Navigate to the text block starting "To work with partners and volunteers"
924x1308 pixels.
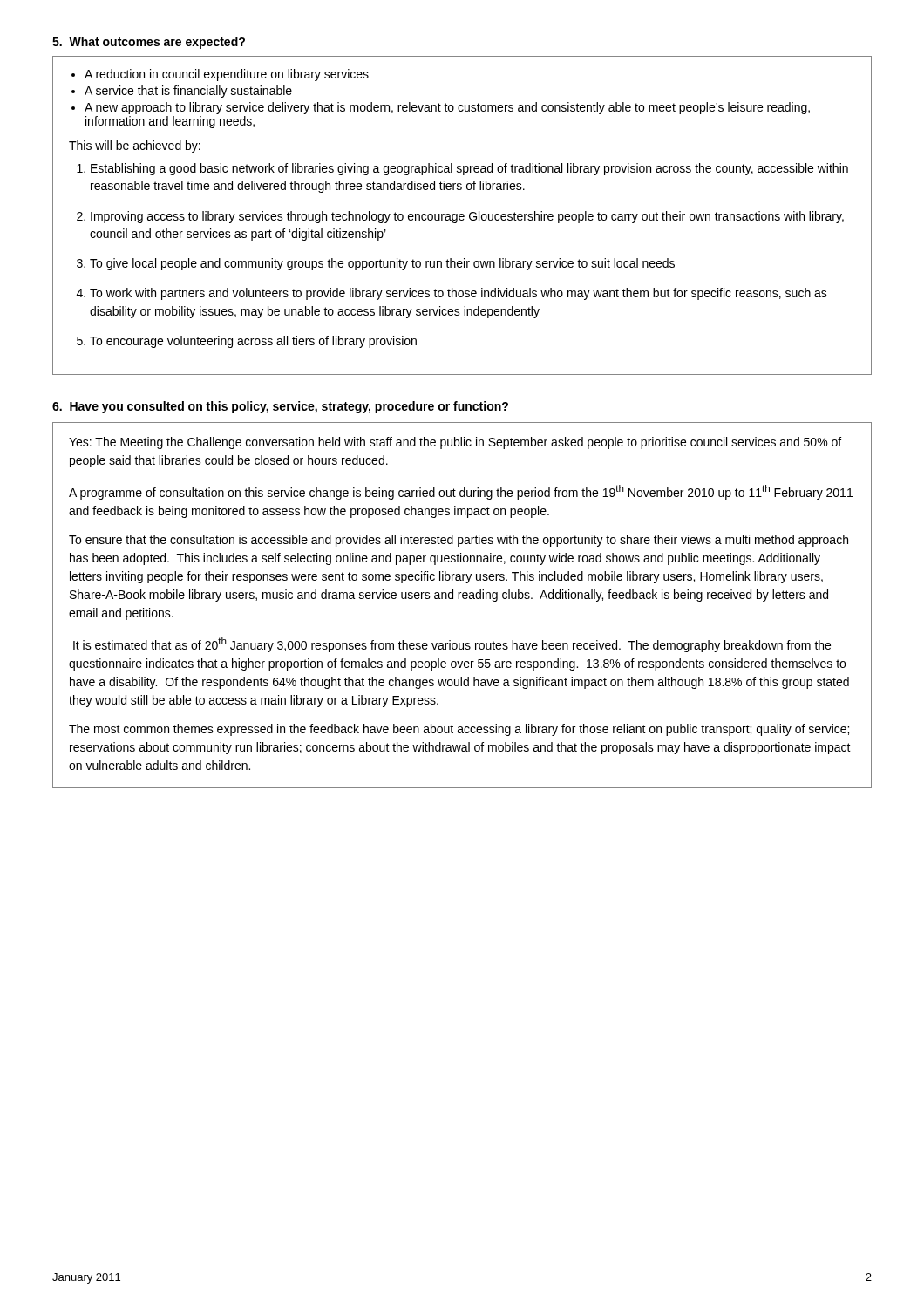458,302
